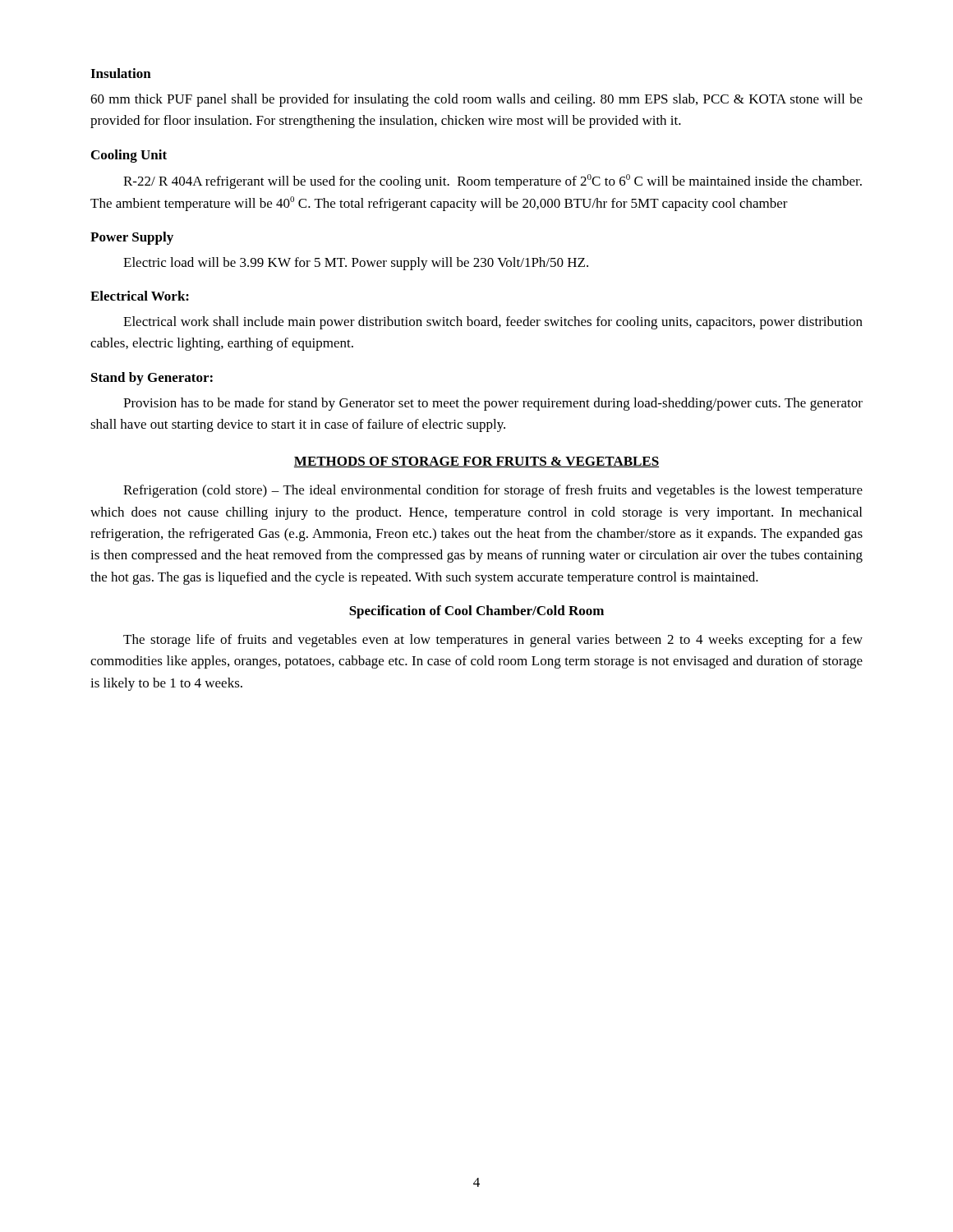Find the block on this page that starts "Electric load will be 3.99"
This screenshot has height=1232, width=953.
coord(476,263)
